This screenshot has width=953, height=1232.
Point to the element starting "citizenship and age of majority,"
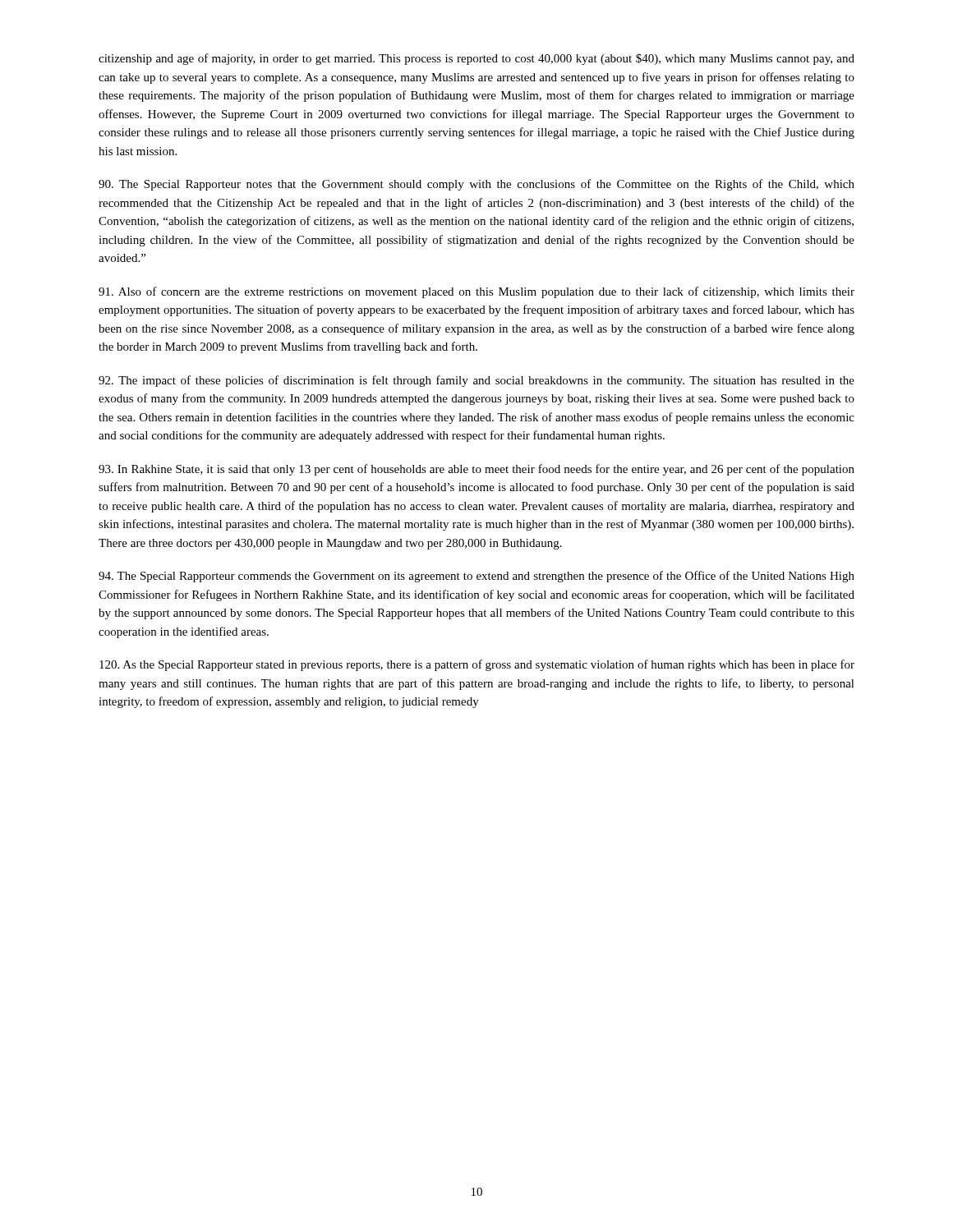(476, 105)
